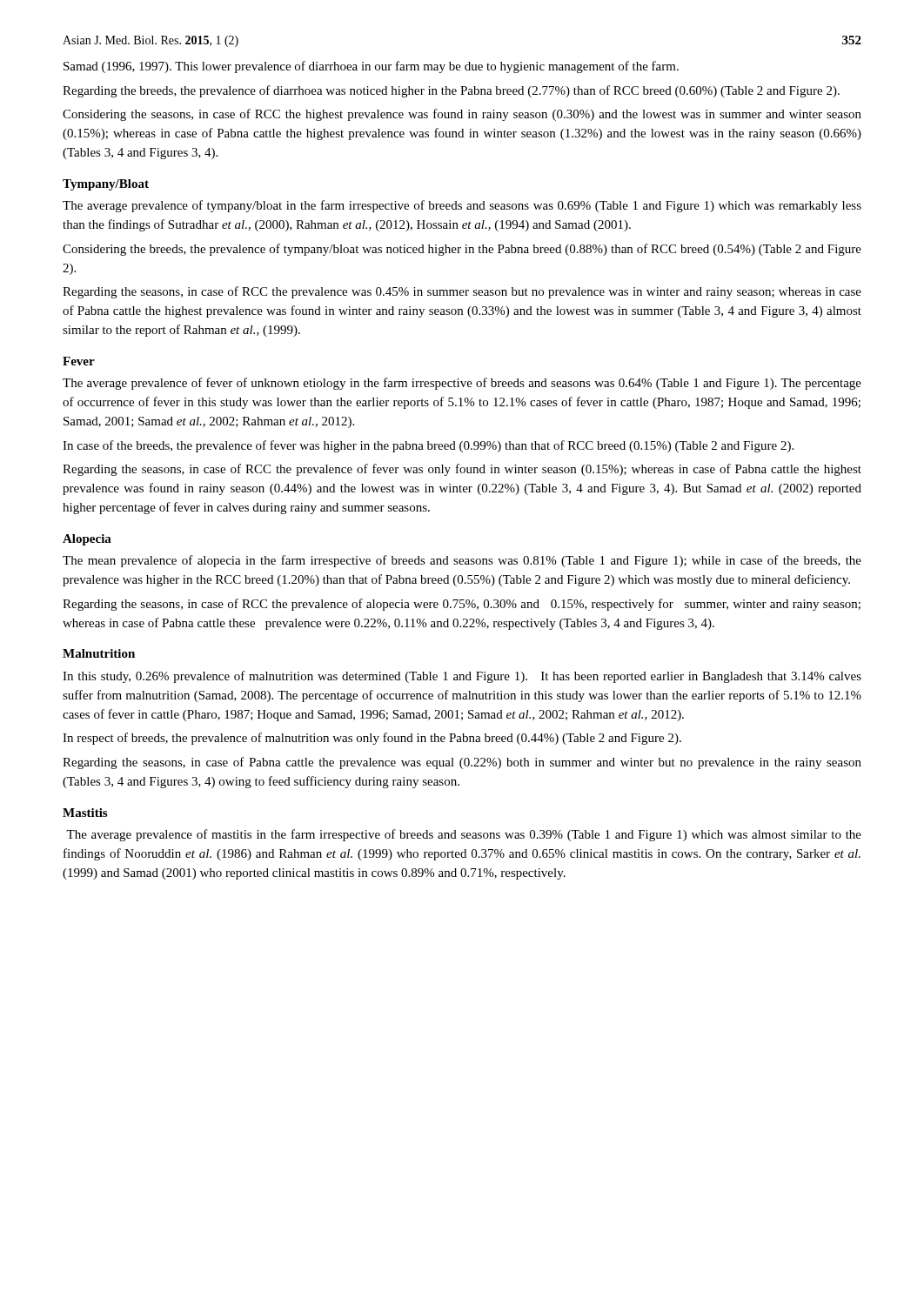Navigate to the block starting "Regarding the breeds, the prevalence of"

tap(451, 90)
